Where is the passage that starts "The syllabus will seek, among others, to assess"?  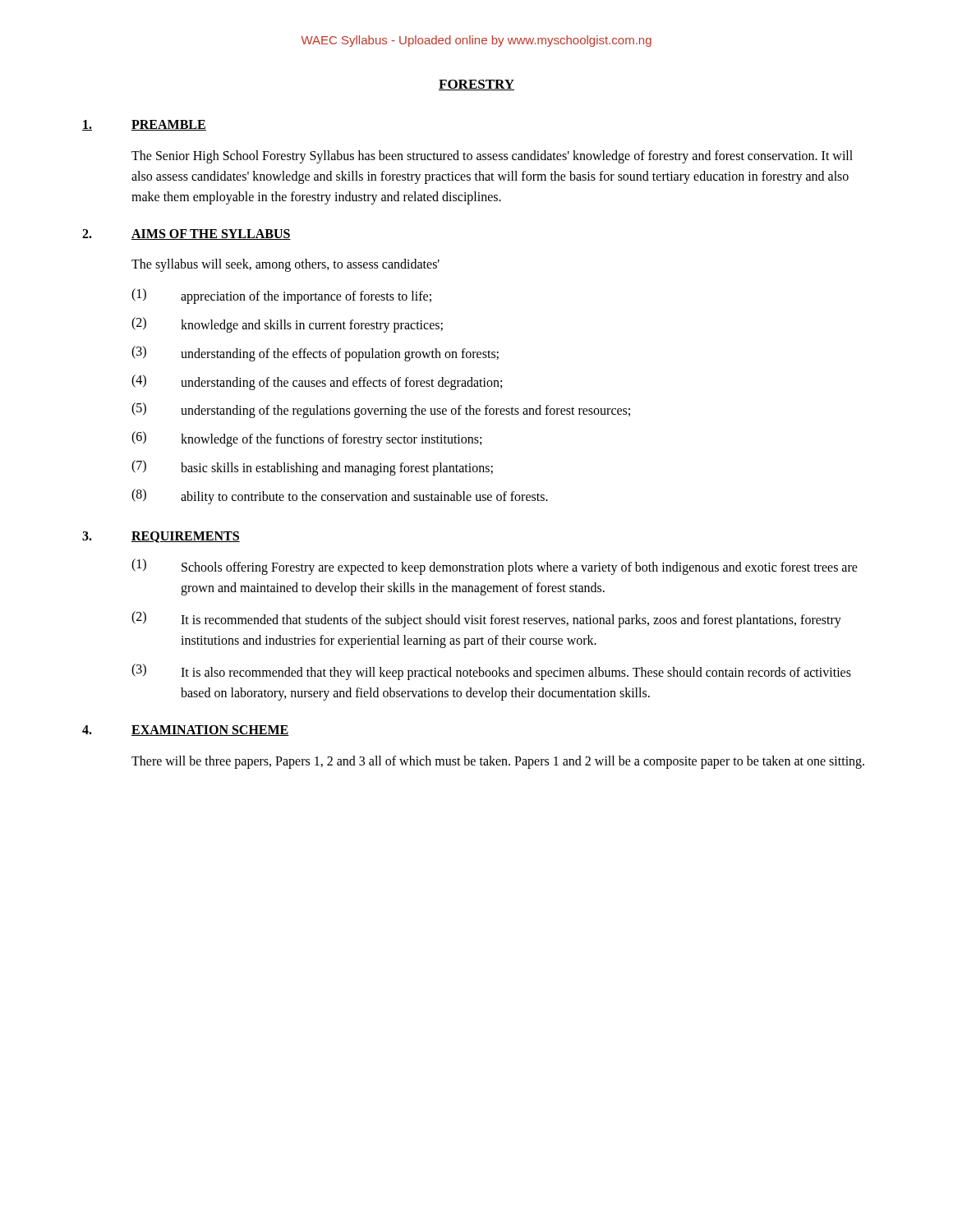pos(286,264)
